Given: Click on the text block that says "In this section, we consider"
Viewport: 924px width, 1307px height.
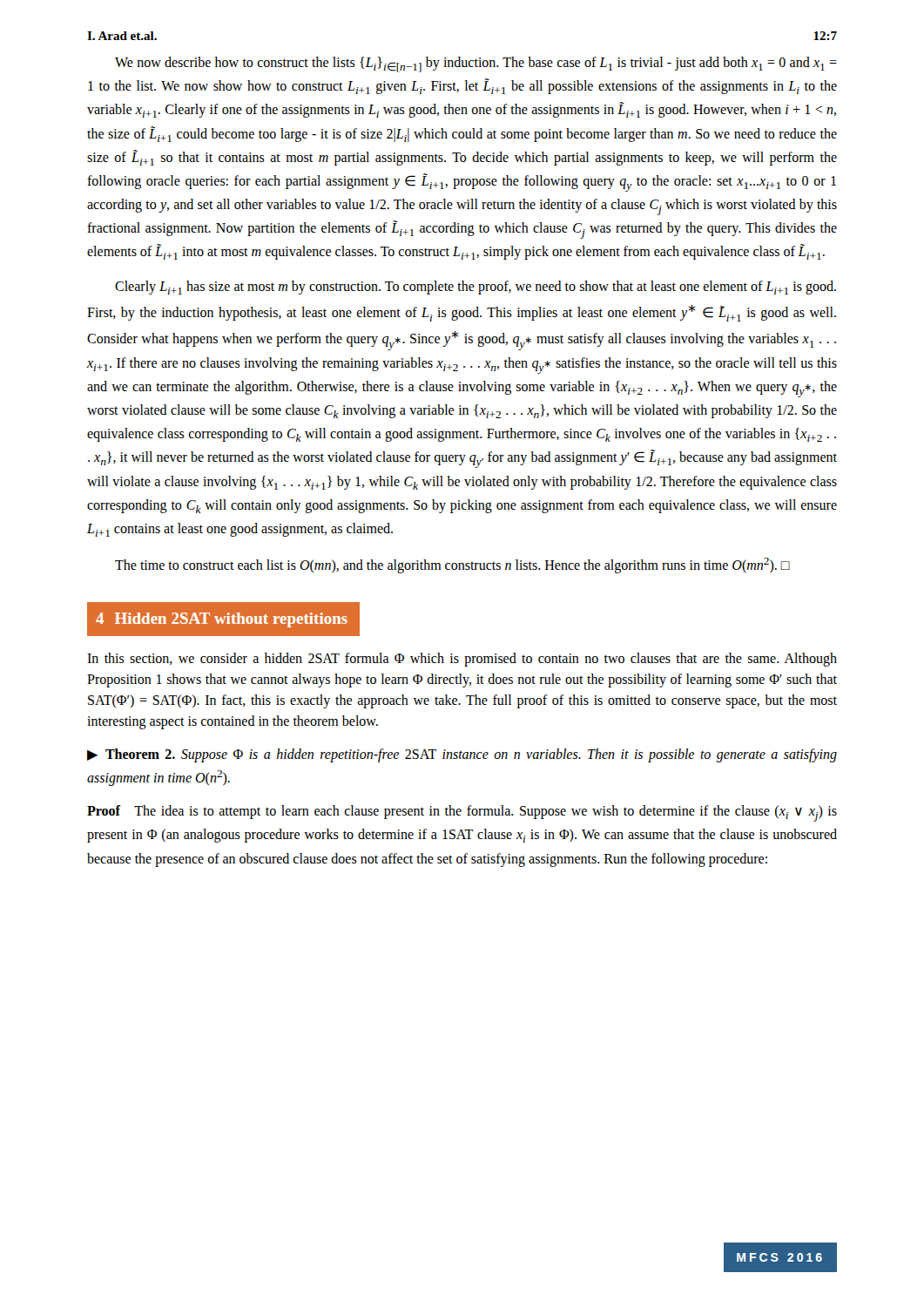Looking at the screenshot, I should click(462, 690).
